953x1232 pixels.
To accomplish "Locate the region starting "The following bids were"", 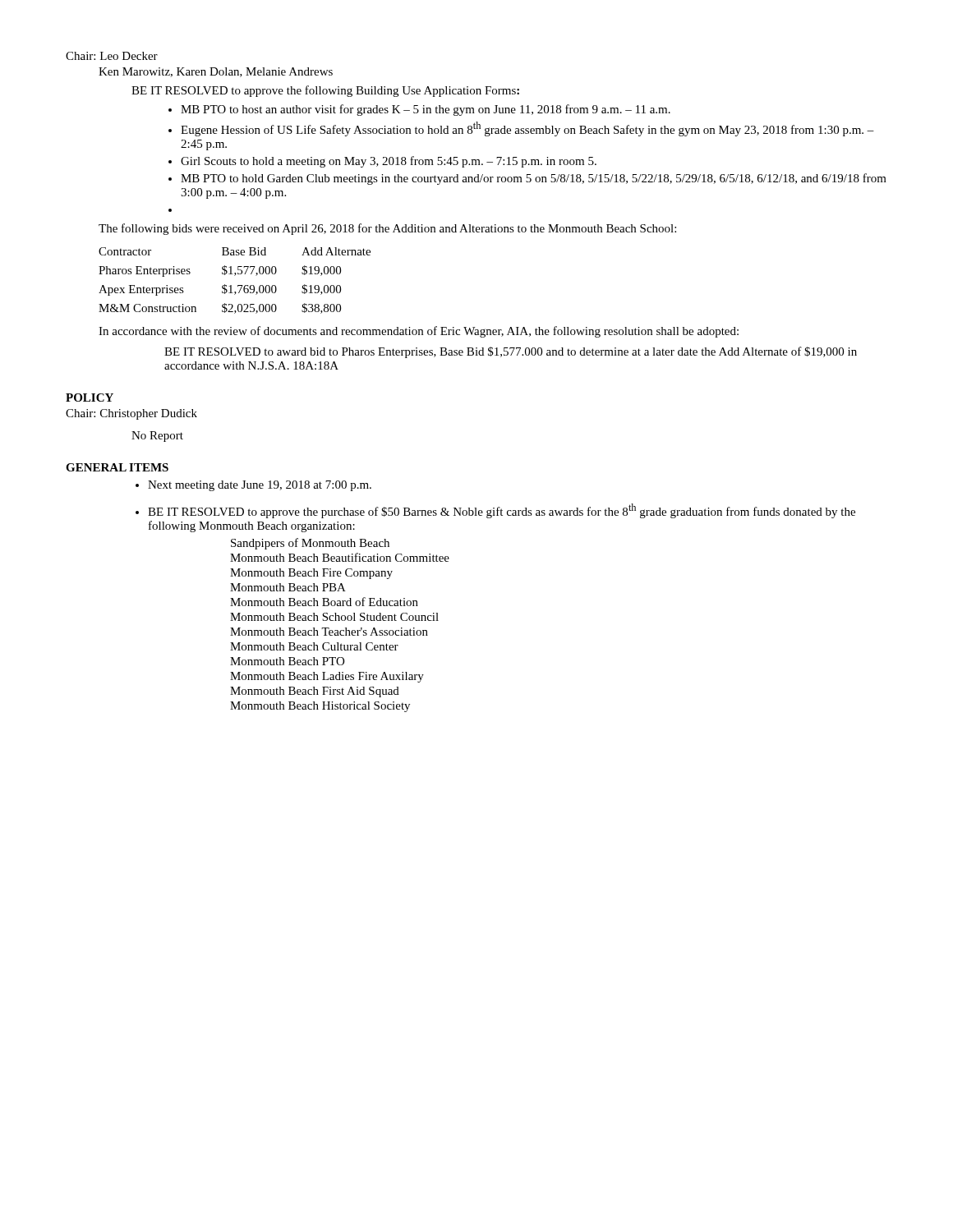I will coord(388,228).
